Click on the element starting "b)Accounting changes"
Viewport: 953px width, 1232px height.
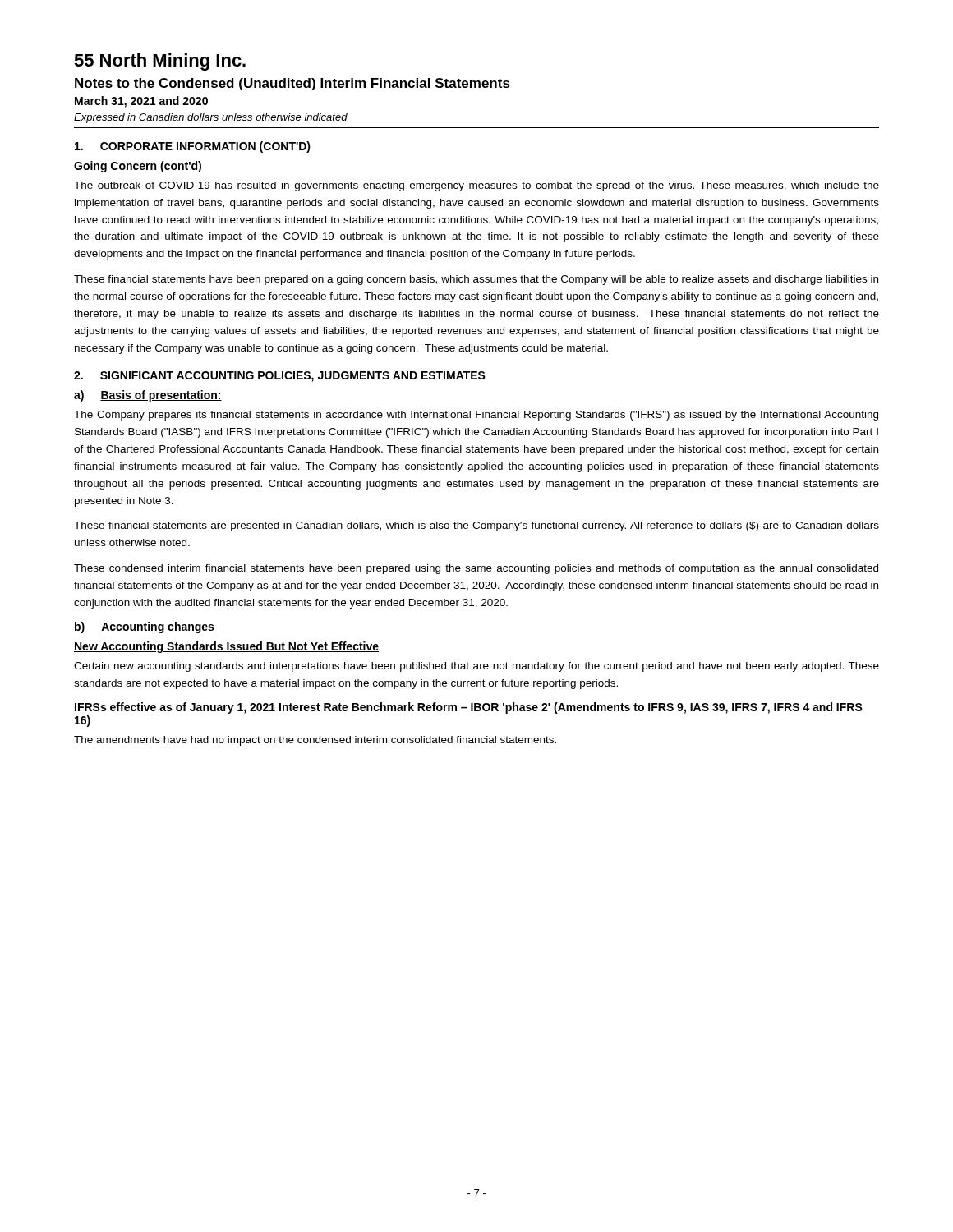[144, 627]
